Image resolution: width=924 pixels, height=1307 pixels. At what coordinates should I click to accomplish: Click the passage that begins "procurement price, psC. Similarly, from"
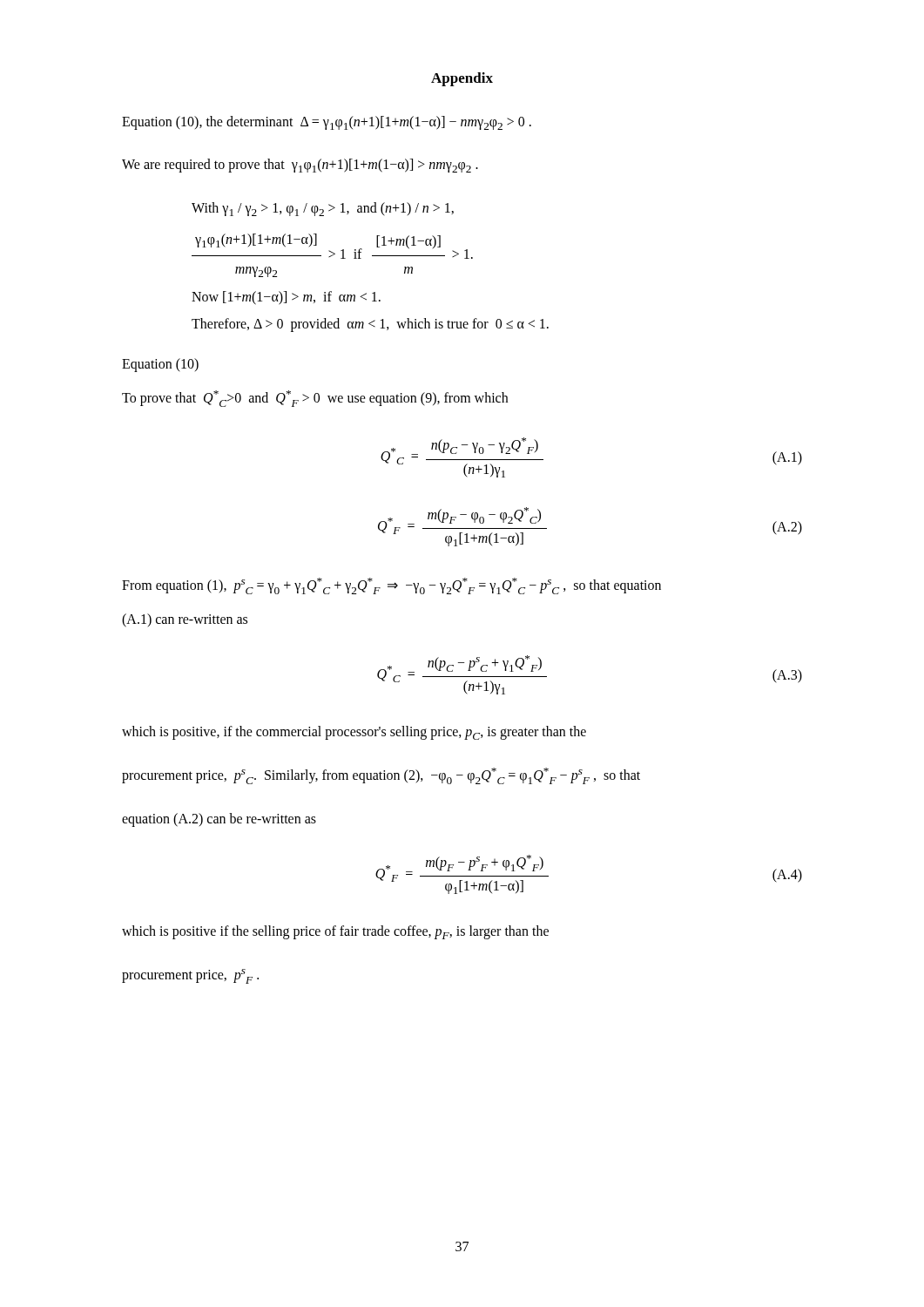[381, 776]
